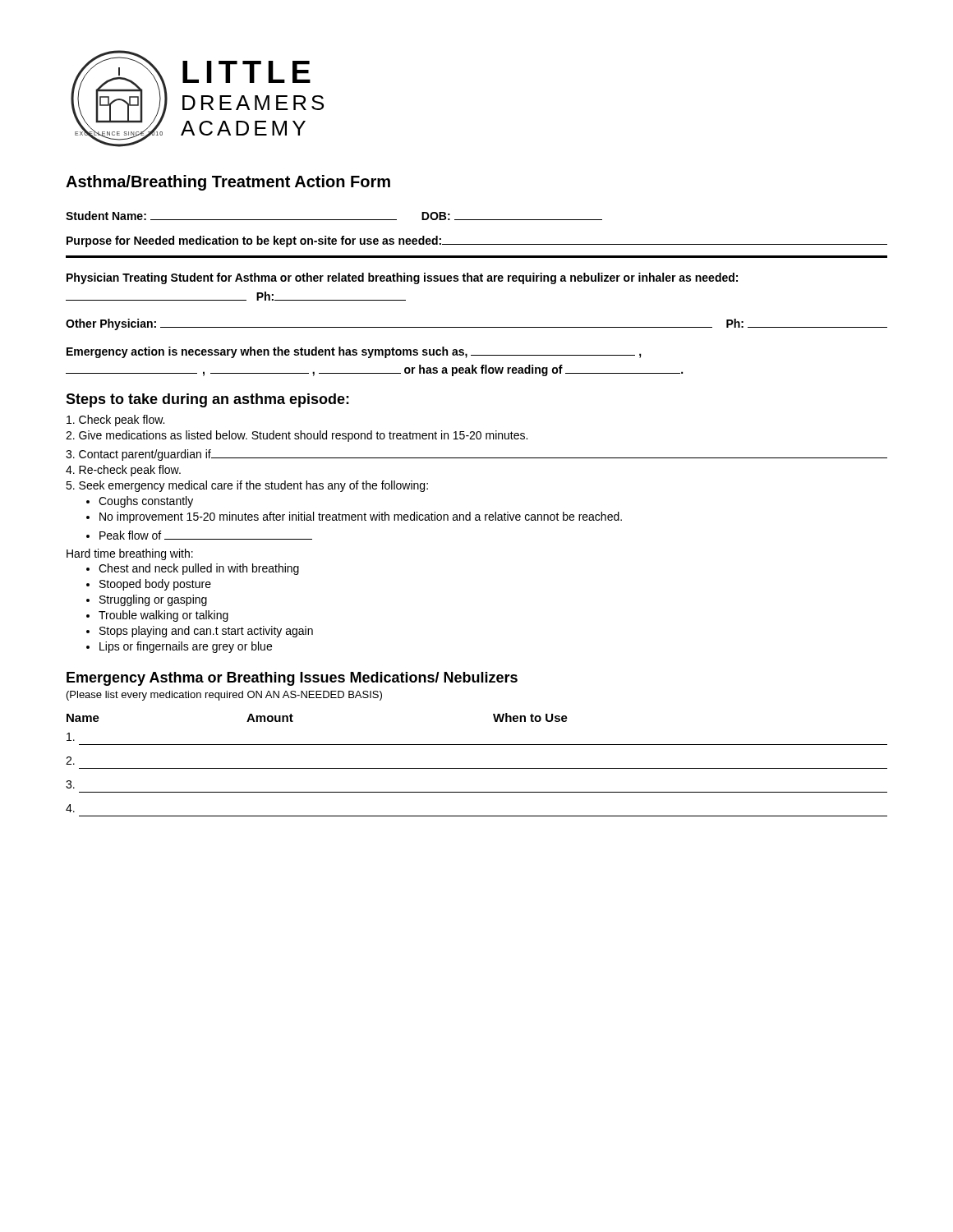Screen dimensions: 1232x953
Task: Locate the list item with the text "Check peak flow."
Action: click(116, 420)
